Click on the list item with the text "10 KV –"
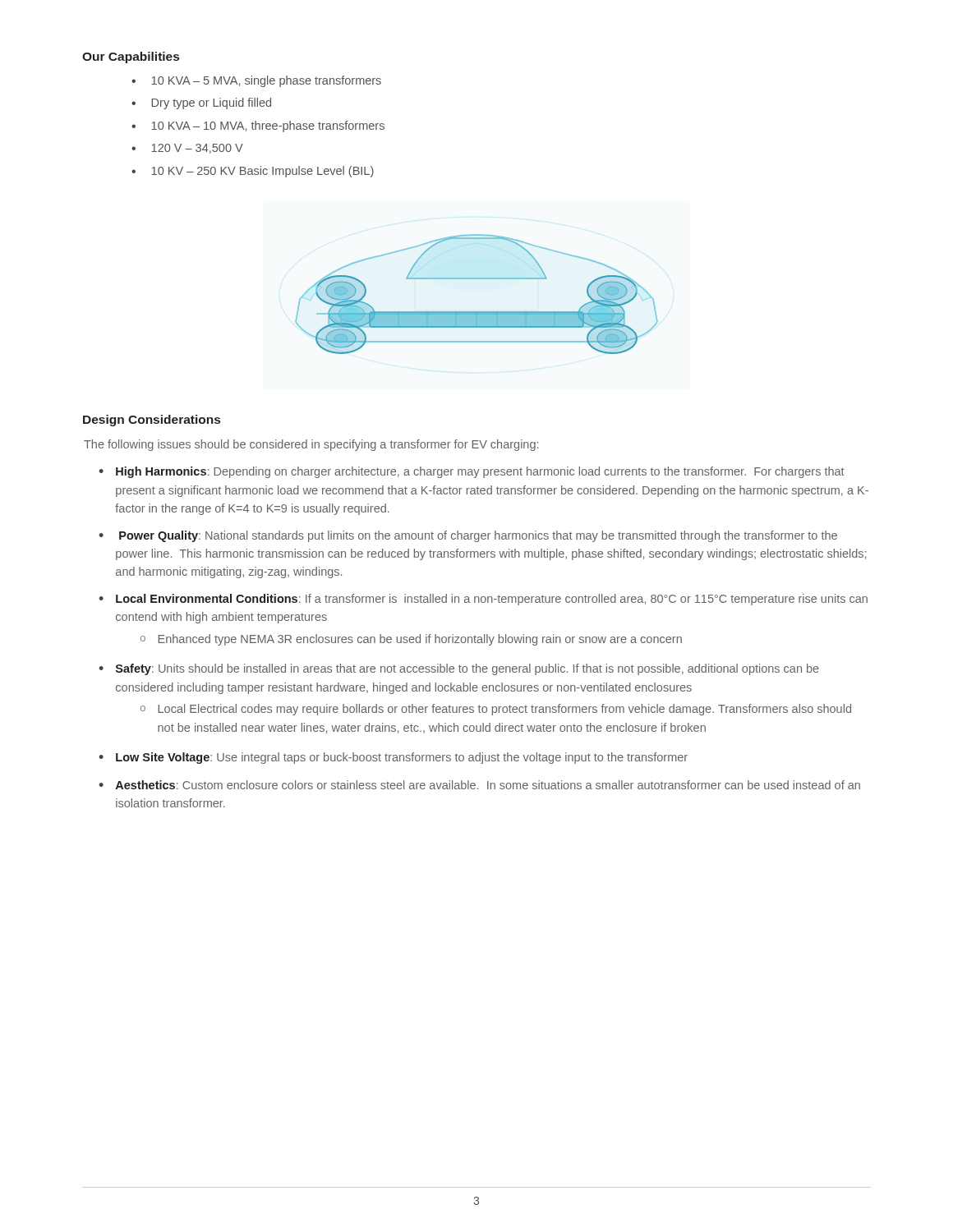The height and width of the screenshot is (1232, 953). [x=262, y=171]
